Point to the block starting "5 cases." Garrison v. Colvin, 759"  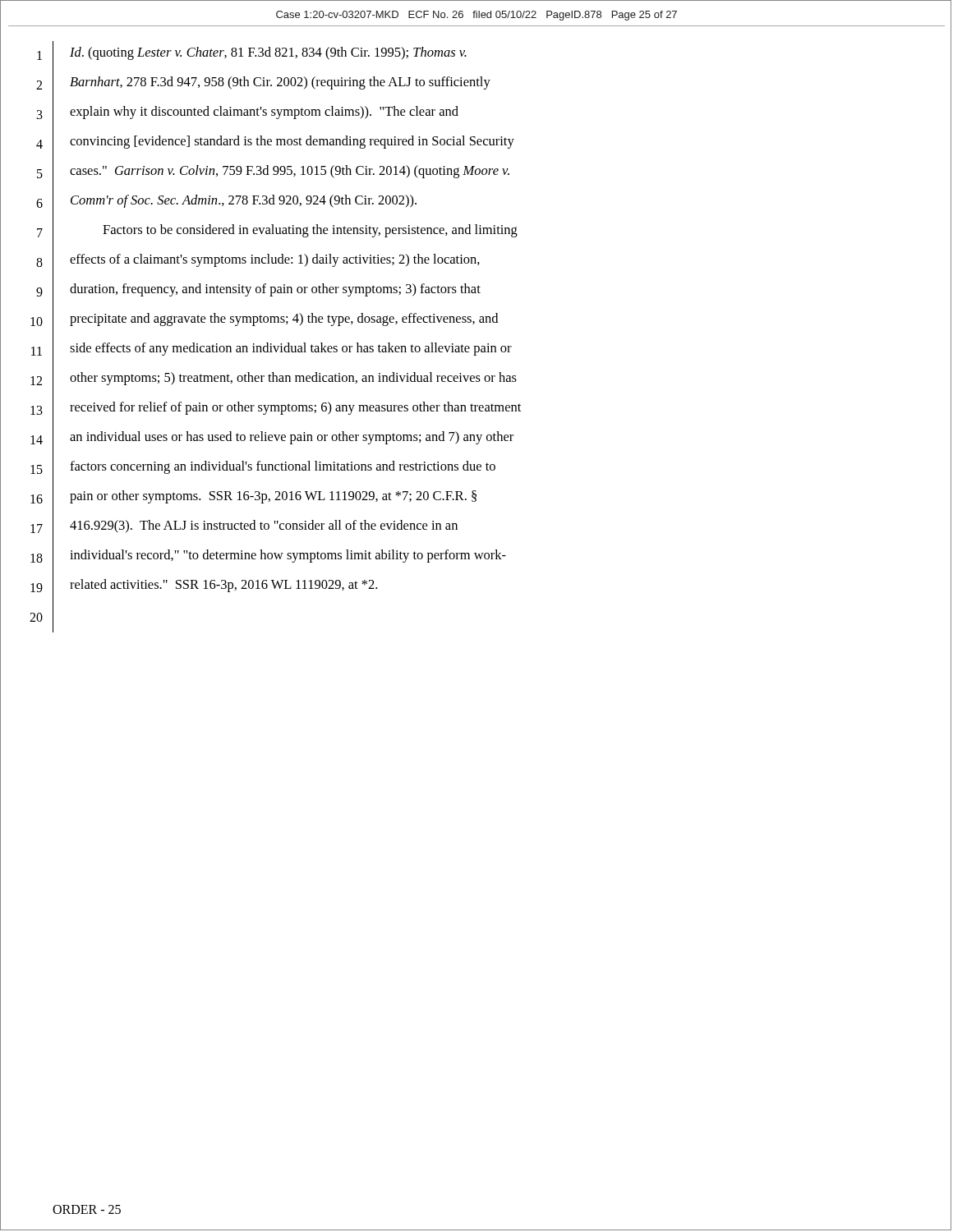[x=476, y=174]
